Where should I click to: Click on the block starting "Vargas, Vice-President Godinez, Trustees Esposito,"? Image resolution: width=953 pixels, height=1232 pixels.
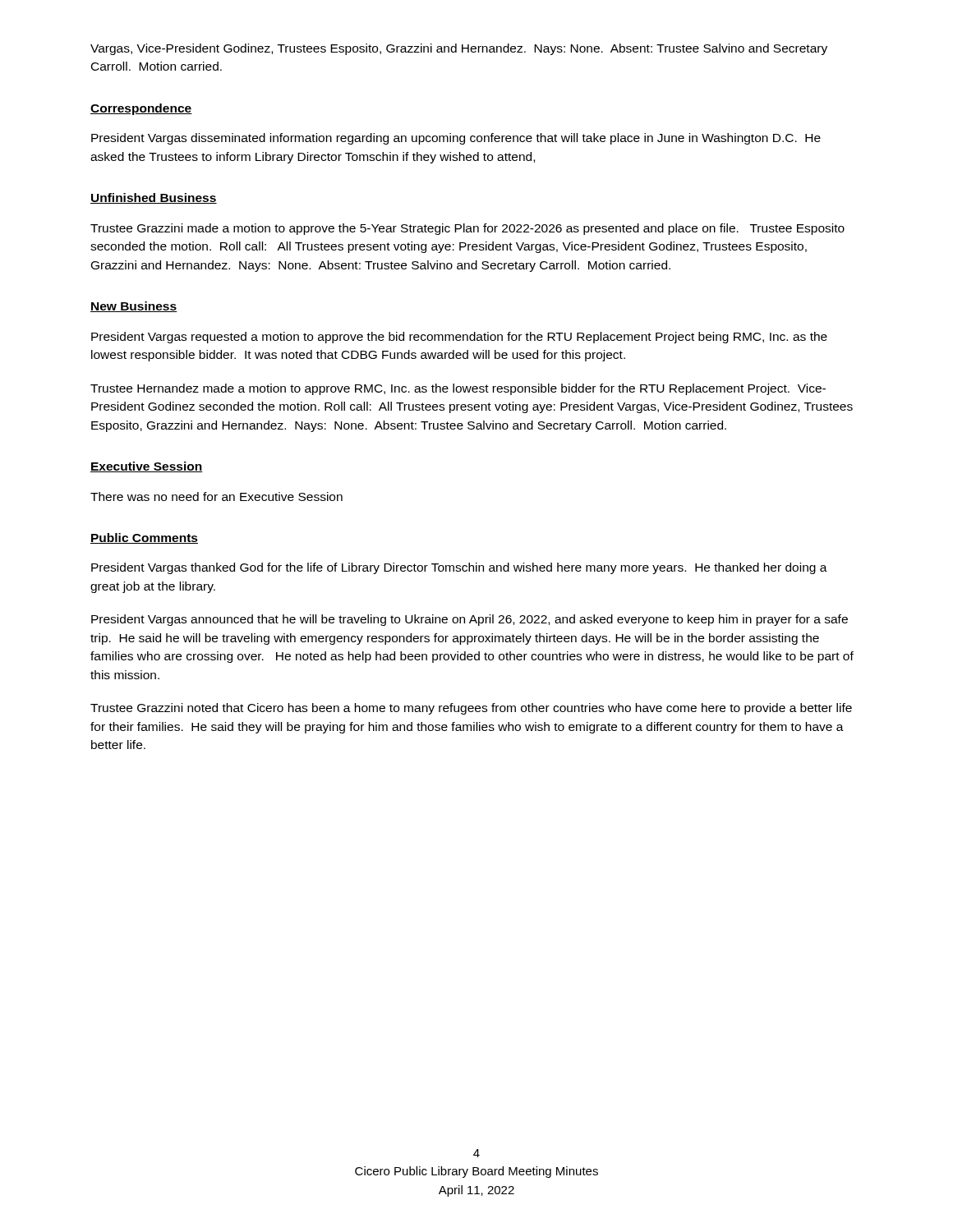(x=459, y=57)
